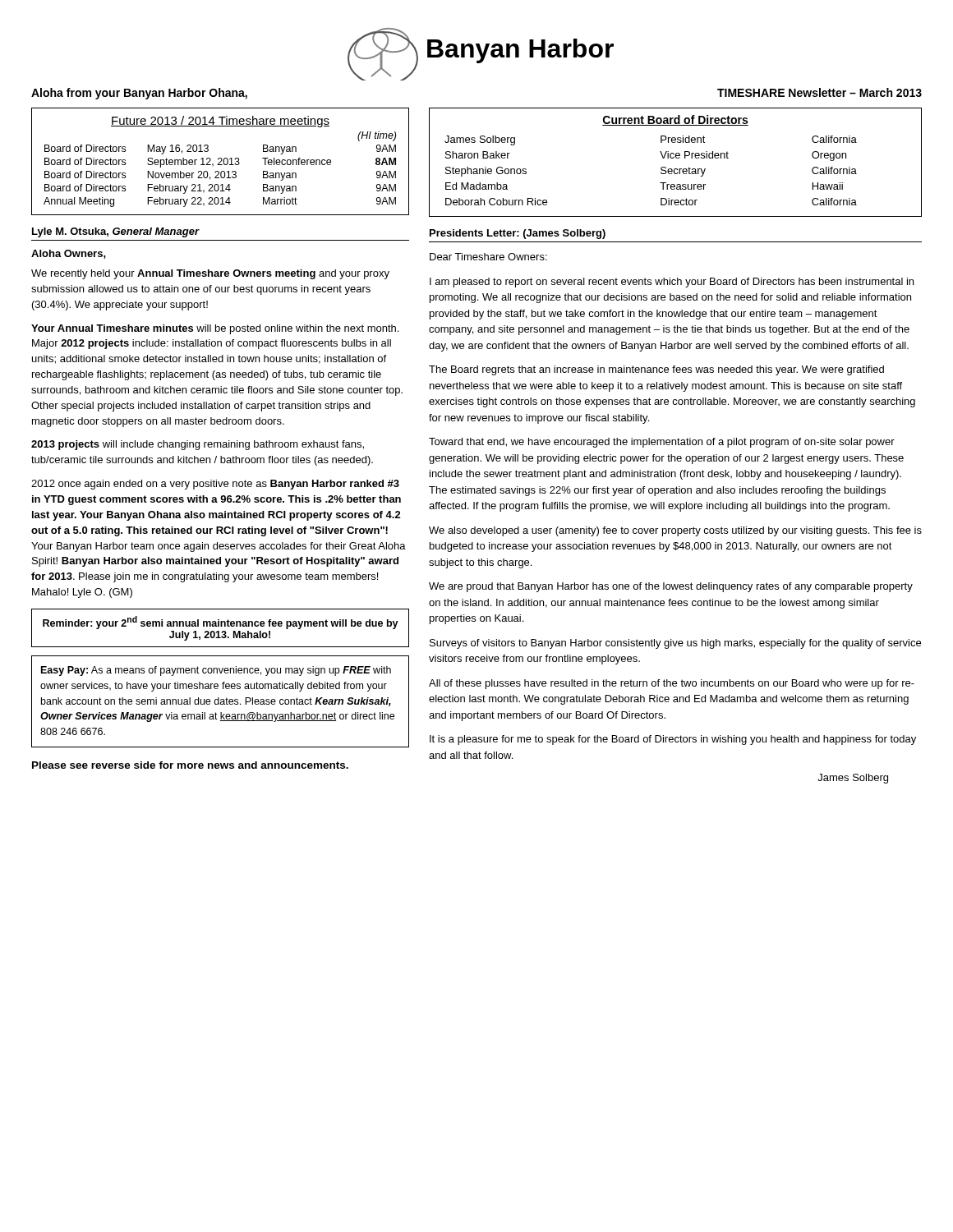Find the region starting "It is a pleasure for"
Screen dimensions: 1232x953
(x=673, y=747)
